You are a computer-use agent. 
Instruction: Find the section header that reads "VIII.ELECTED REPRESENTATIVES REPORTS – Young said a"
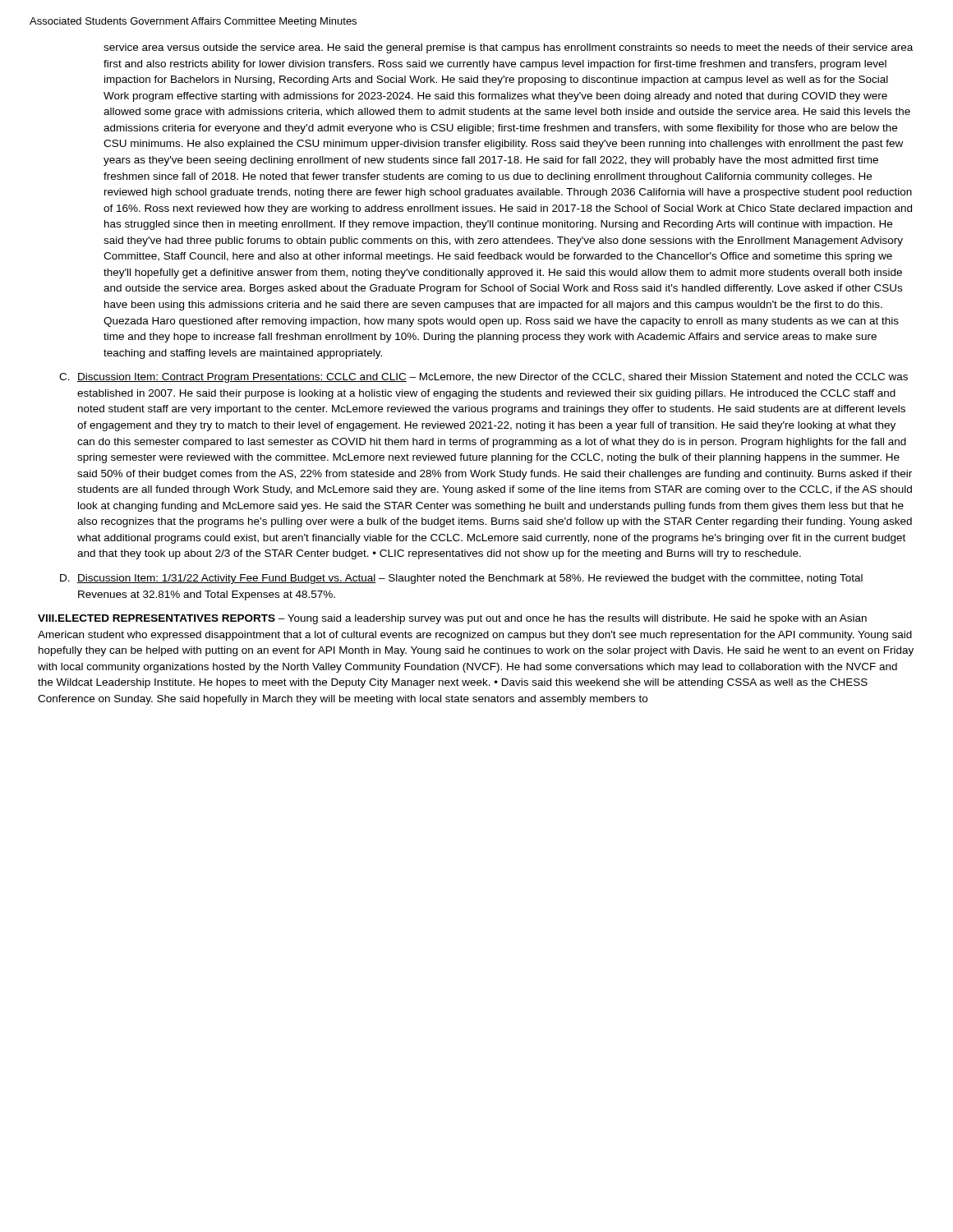click(476, 658)
